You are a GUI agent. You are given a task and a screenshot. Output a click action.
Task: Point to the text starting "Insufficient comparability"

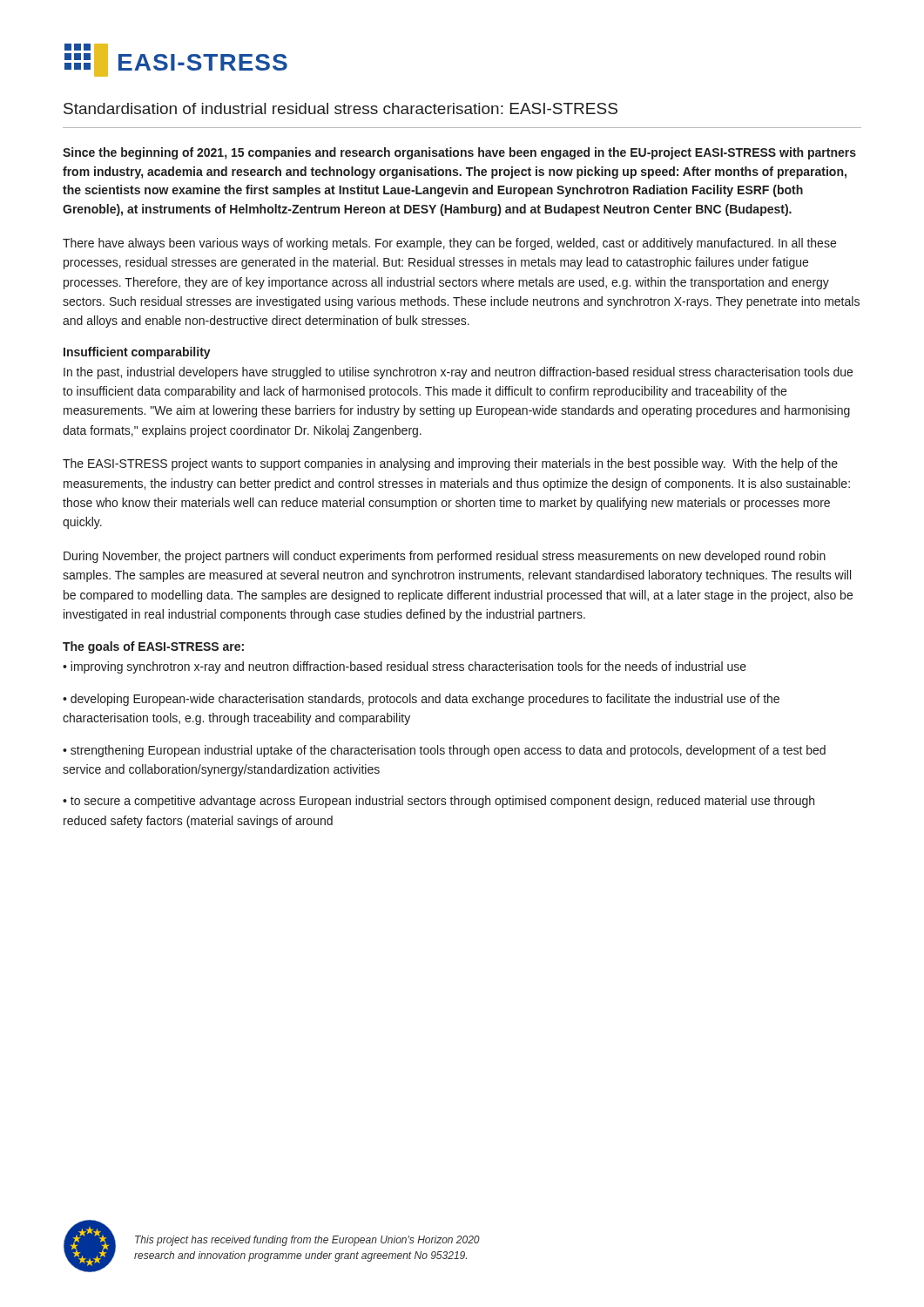137,352
